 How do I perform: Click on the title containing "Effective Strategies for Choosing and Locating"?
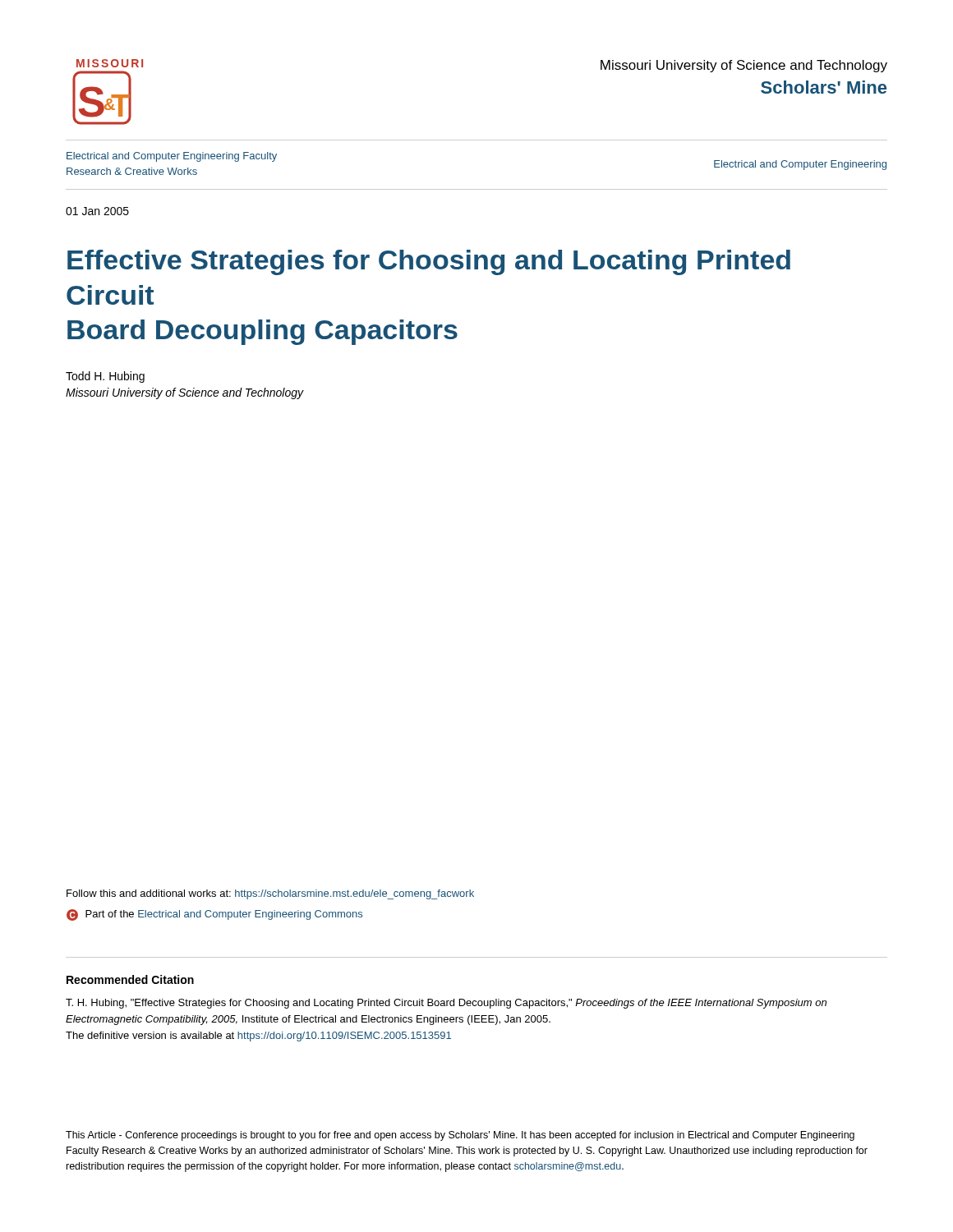429,262
